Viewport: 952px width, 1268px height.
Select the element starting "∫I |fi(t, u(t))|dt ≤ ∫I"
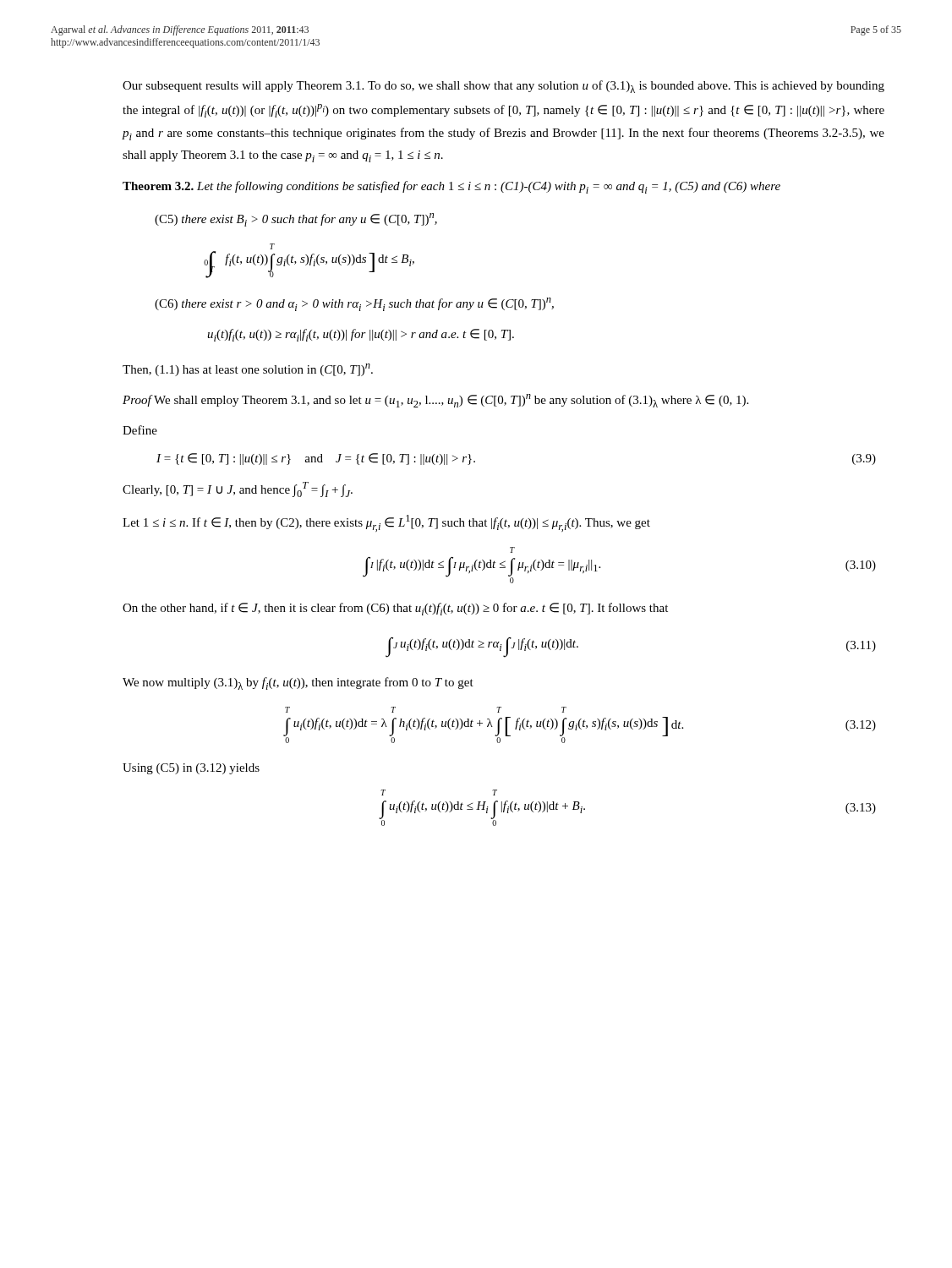pyautogui.click(x=499, y=565)
